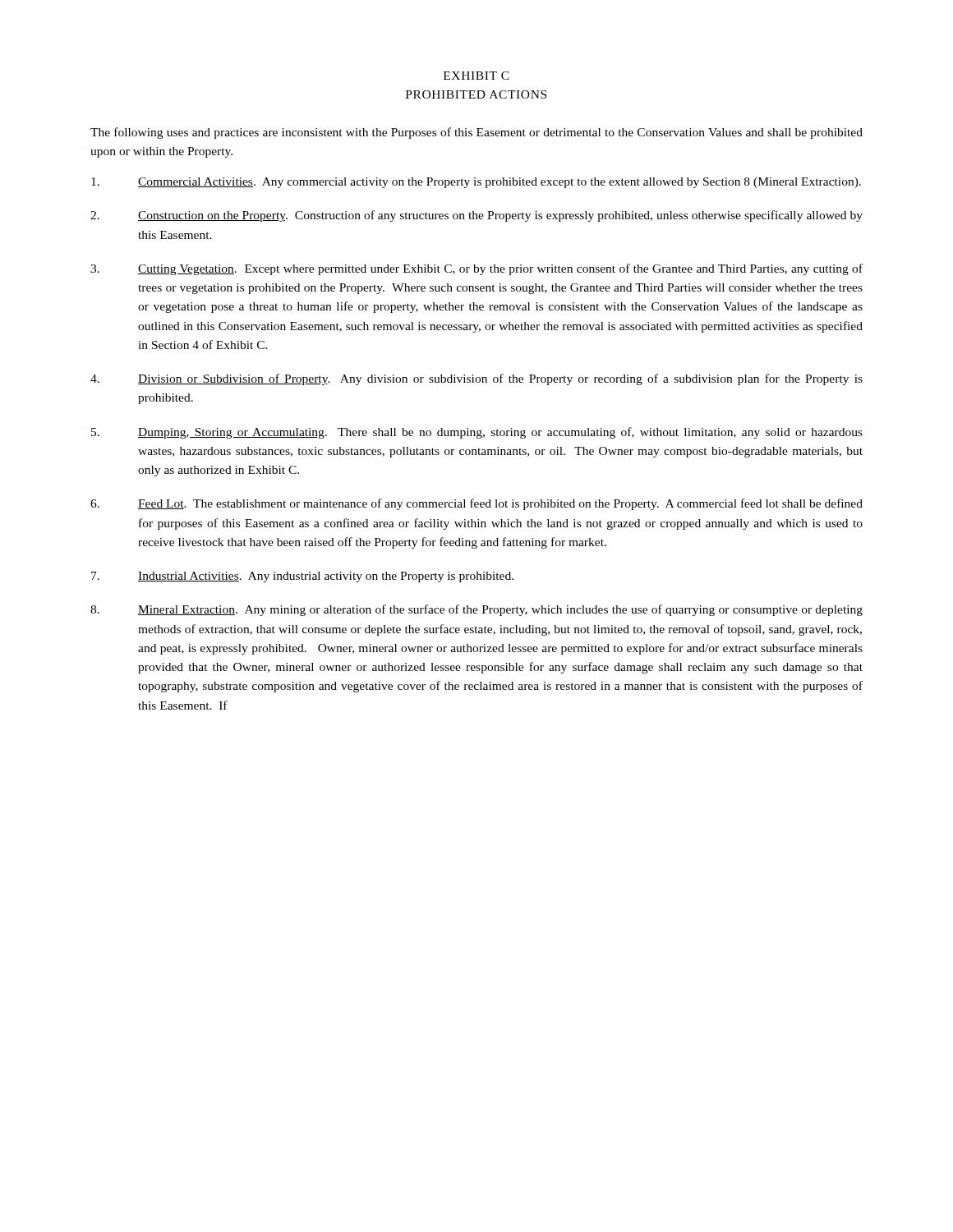Click on the list item that reads "3. Cutting Vegetation."

(x=476, y=306)
